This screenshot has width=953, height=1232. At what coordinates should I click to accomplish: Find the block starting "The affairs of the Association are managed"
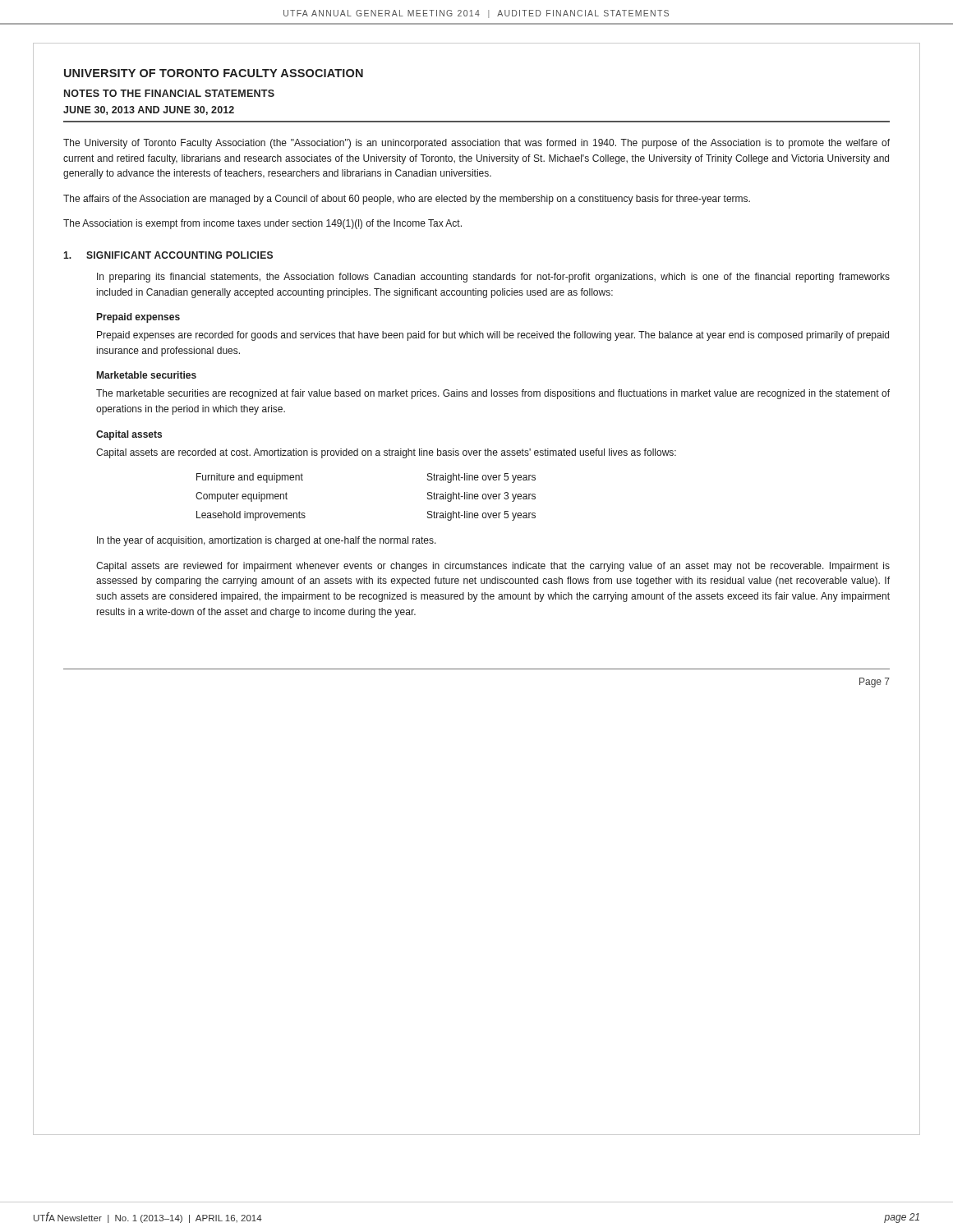[407, 199]
